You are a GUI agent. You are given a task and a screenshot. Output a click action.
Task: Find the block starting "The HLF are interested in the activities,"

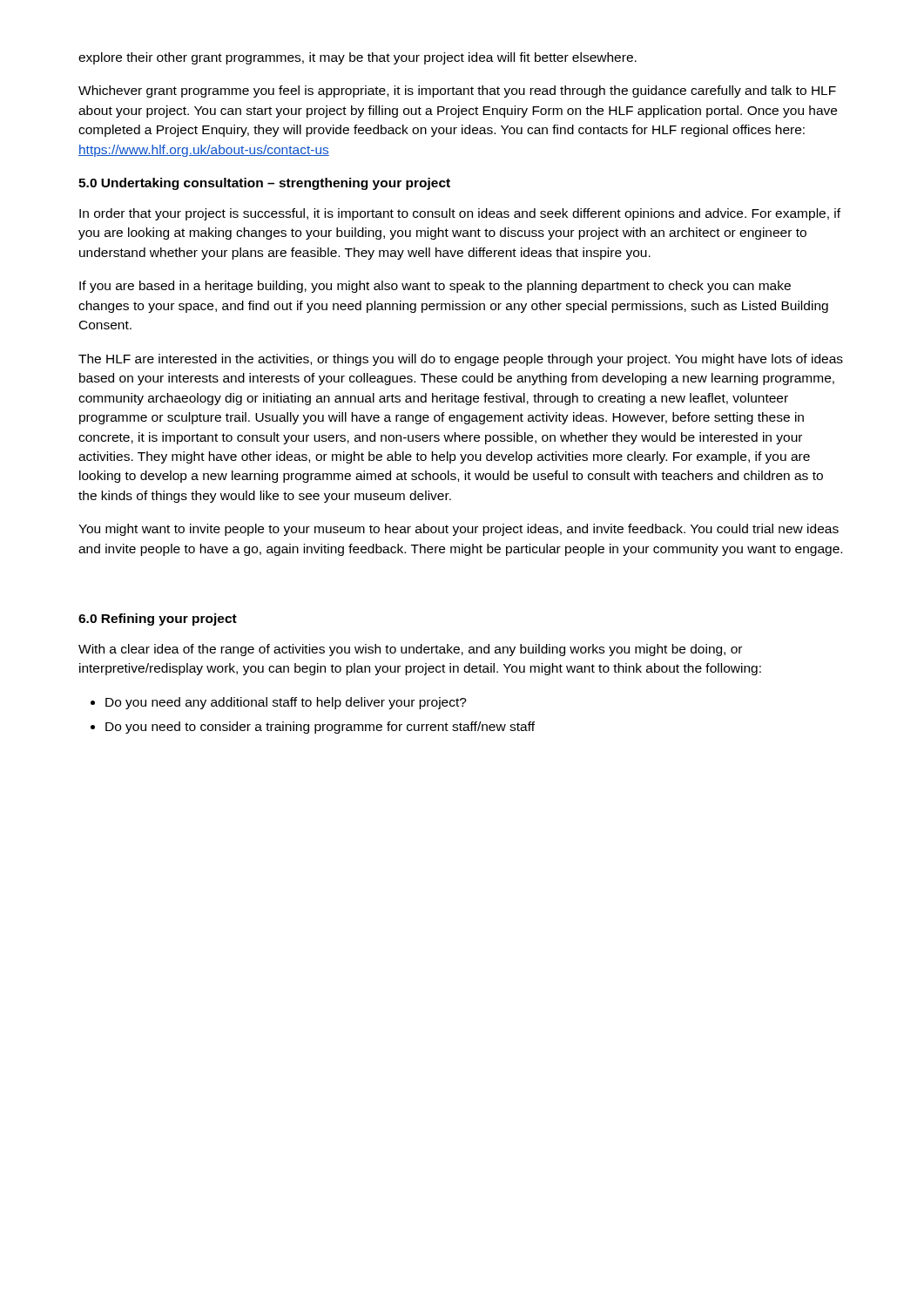tap(461, 427)
